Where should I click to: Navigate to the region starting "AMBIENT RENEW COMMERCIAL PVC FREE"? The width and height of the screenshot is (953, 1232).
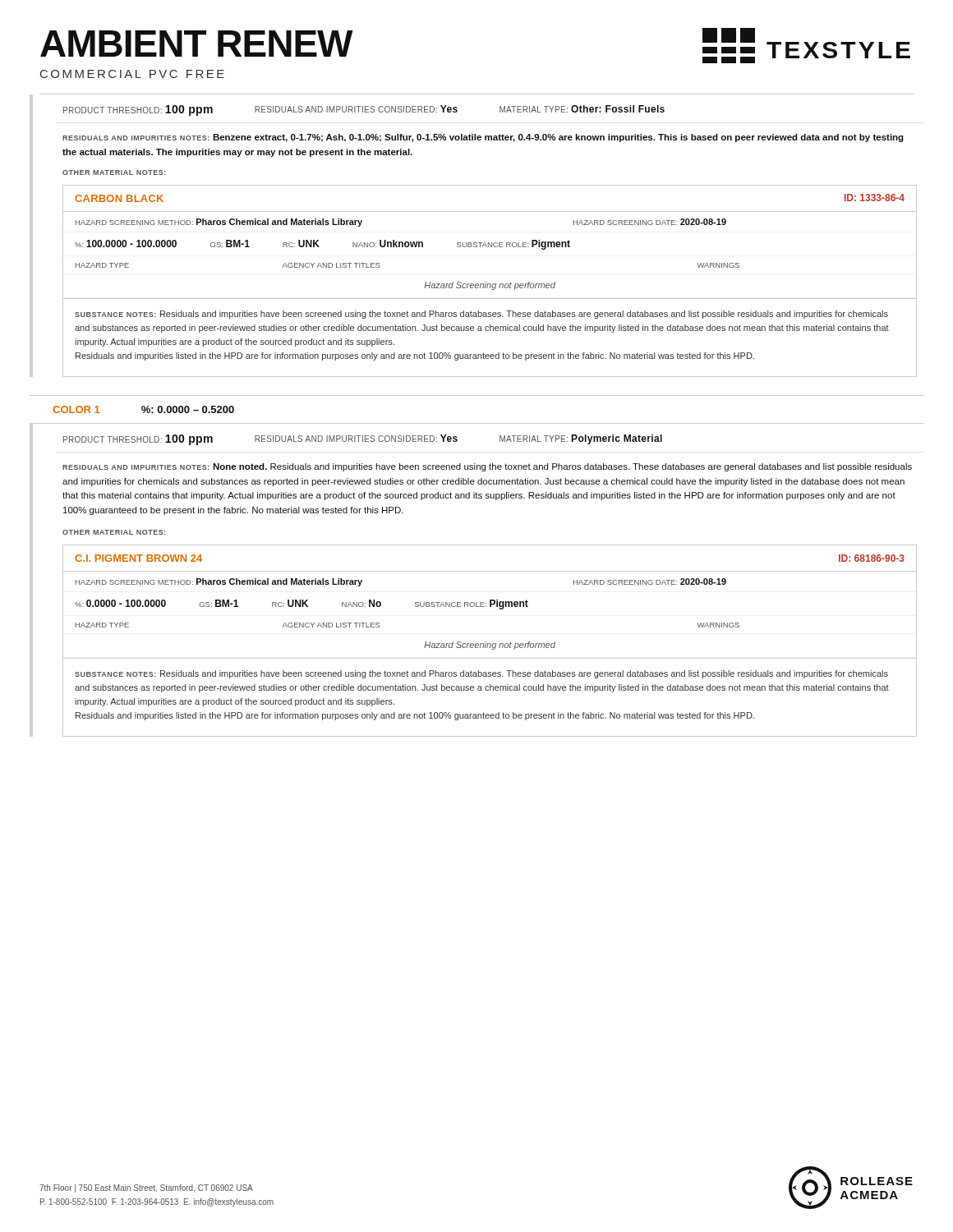pos(196,53)
